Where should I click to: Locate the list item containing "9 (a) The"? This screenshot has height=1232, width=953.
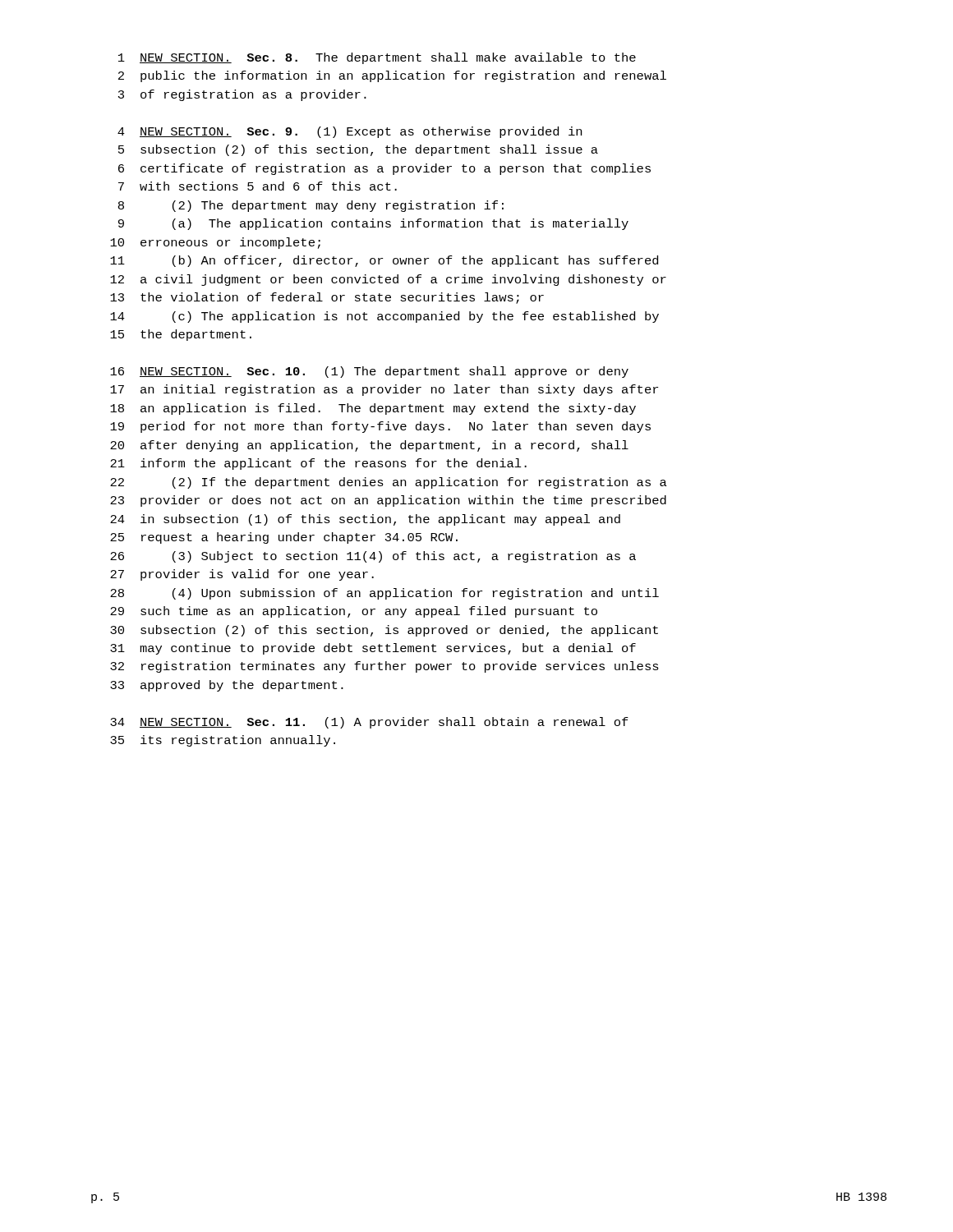[489, 225]
